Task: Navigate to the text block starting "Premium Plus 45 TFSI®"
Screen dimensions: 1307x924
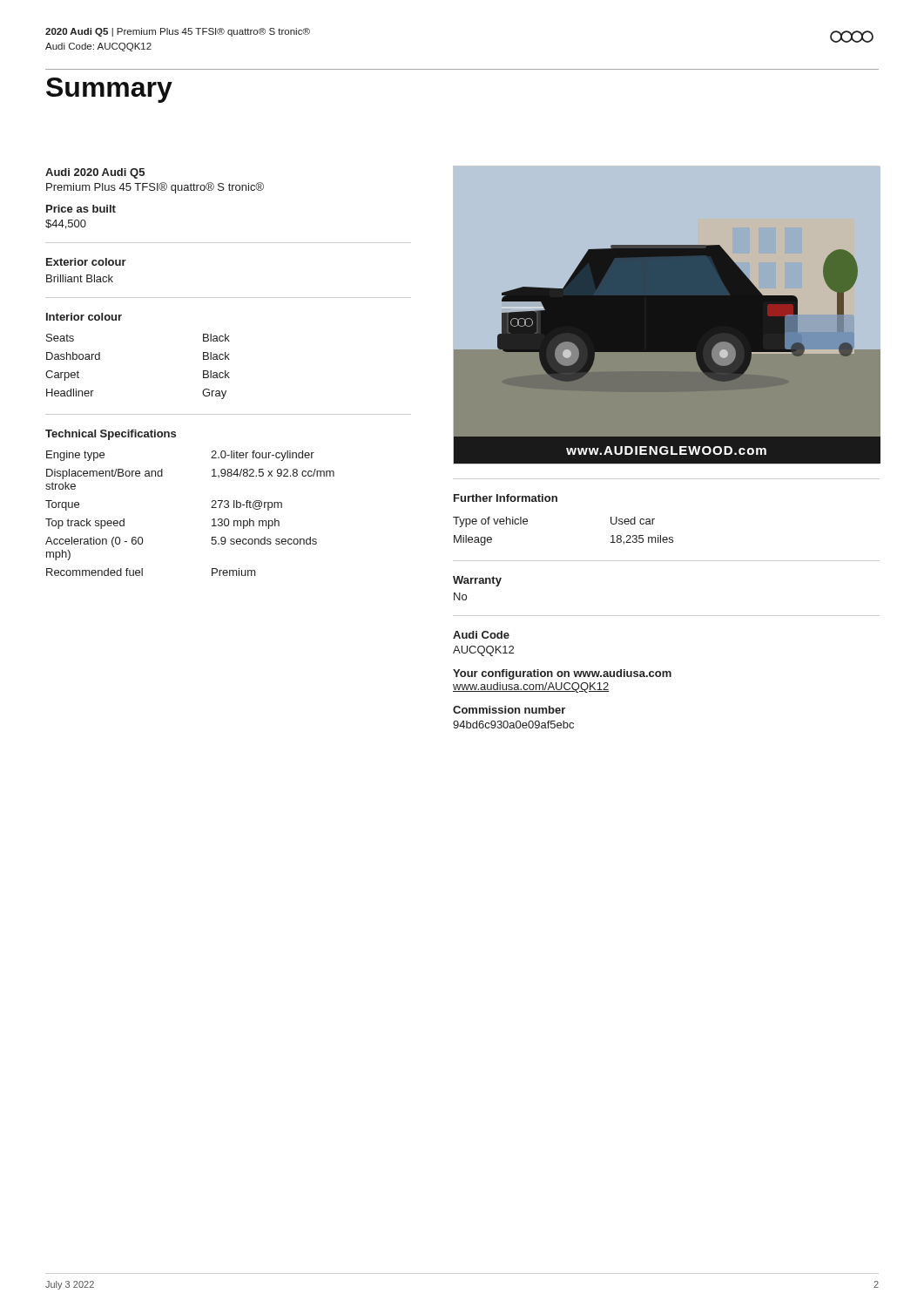Action: click(155, 187)
